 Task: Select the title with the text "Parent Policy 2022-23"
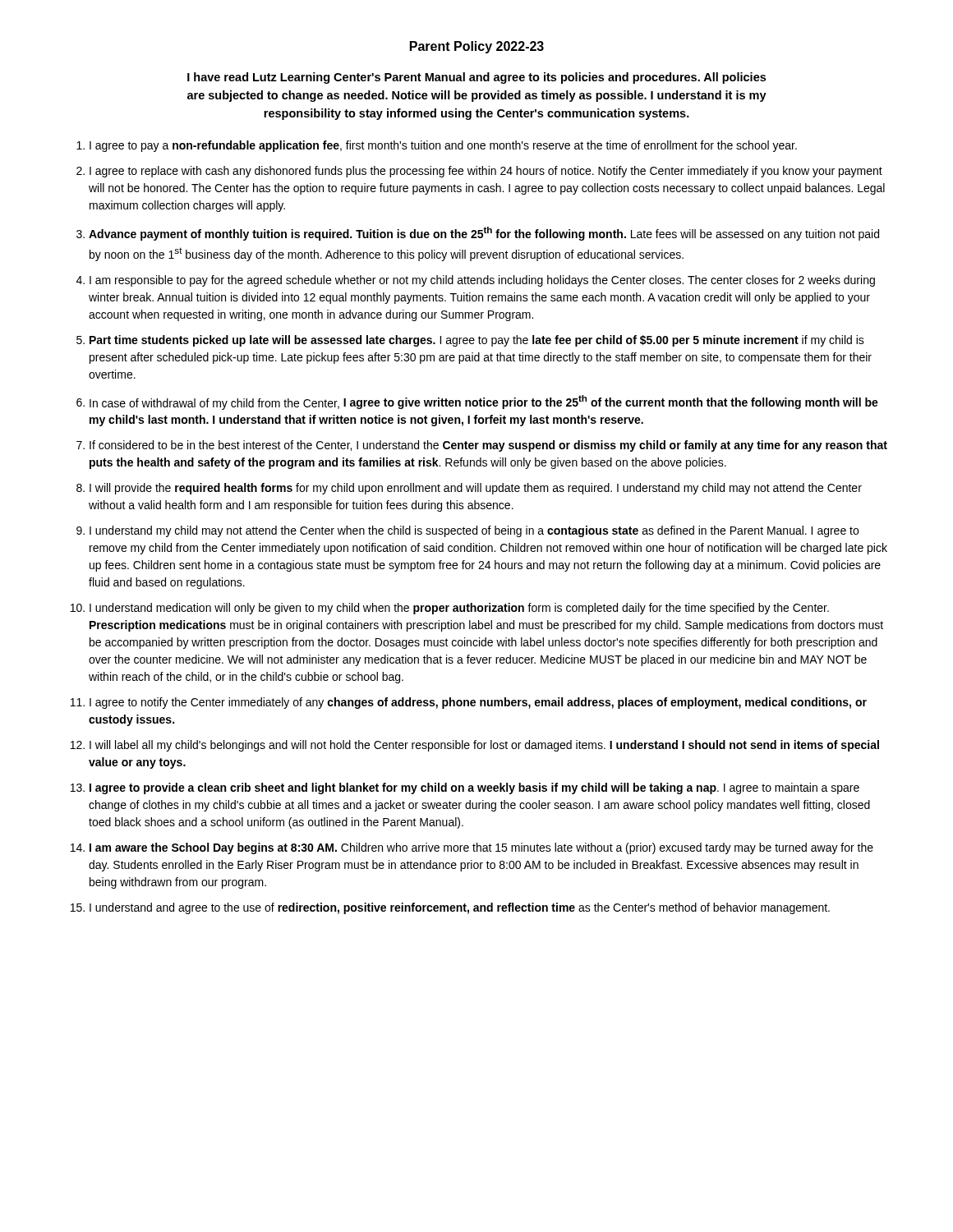pos(476,46)
